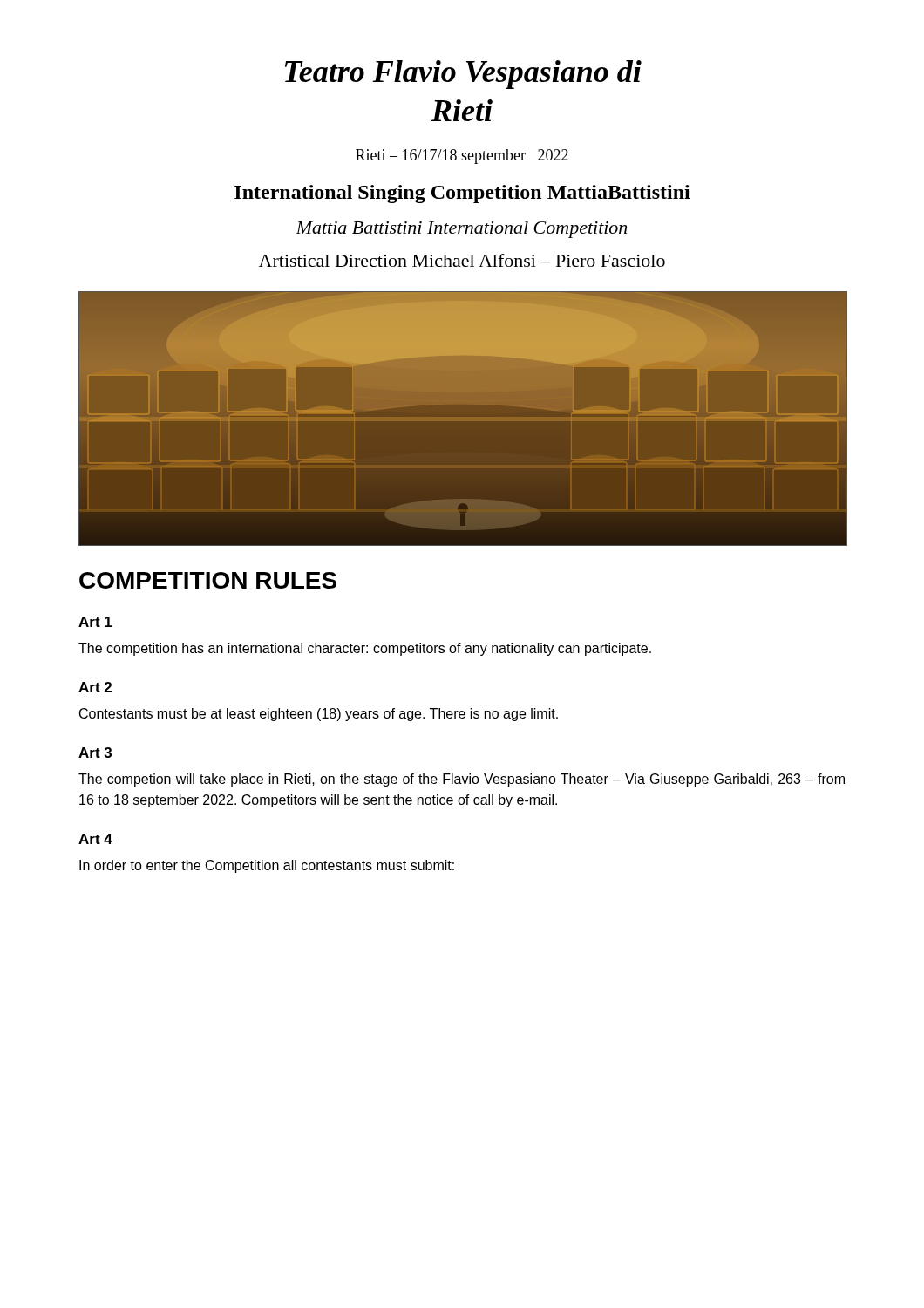Navigate to the text starting "Art 2"
The width and height of the screenshot is (924, 1308).
pyautogui.click(x=95, y=687)
